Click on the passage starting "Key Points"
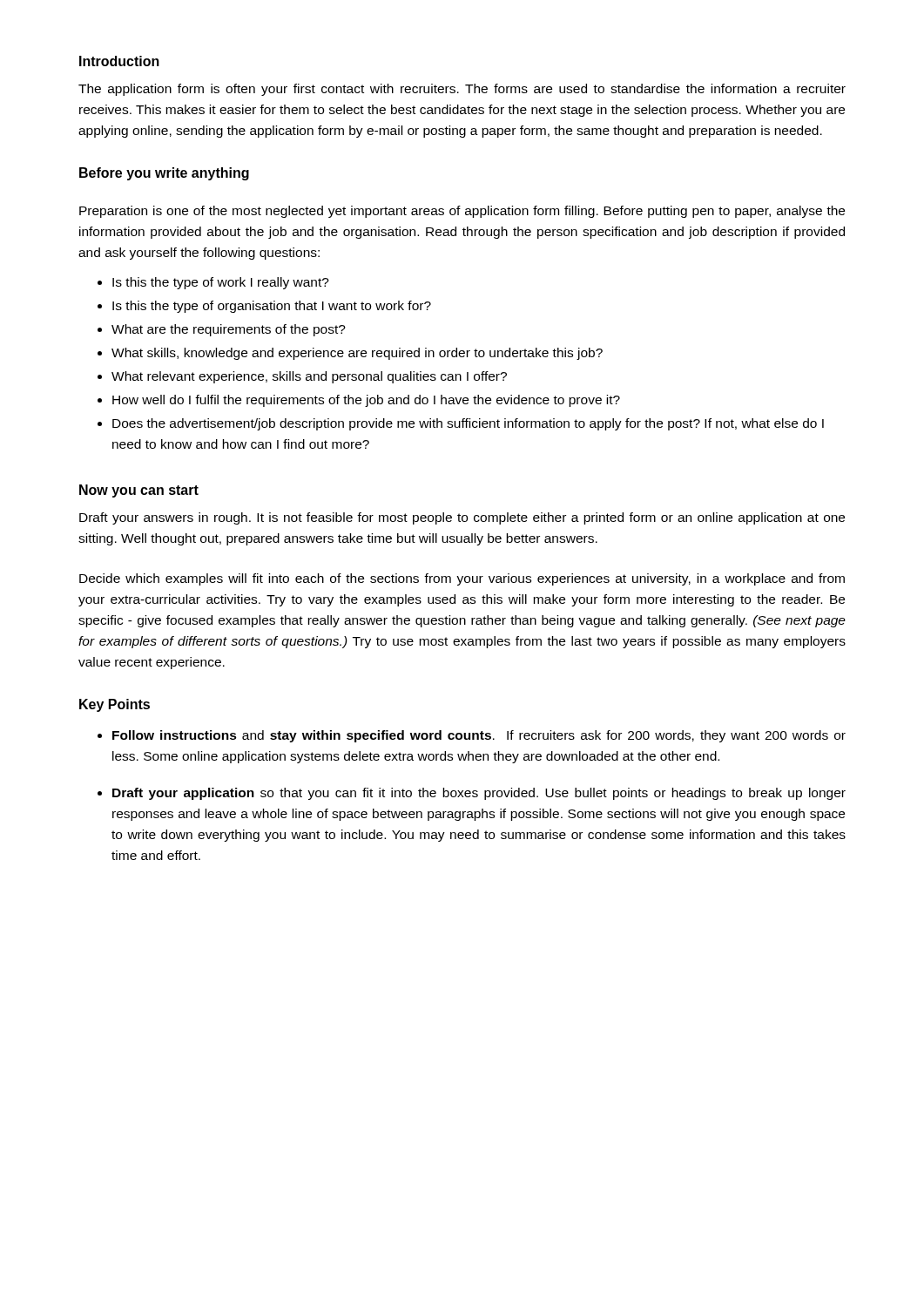924x1307 pixels. [114, 705]
